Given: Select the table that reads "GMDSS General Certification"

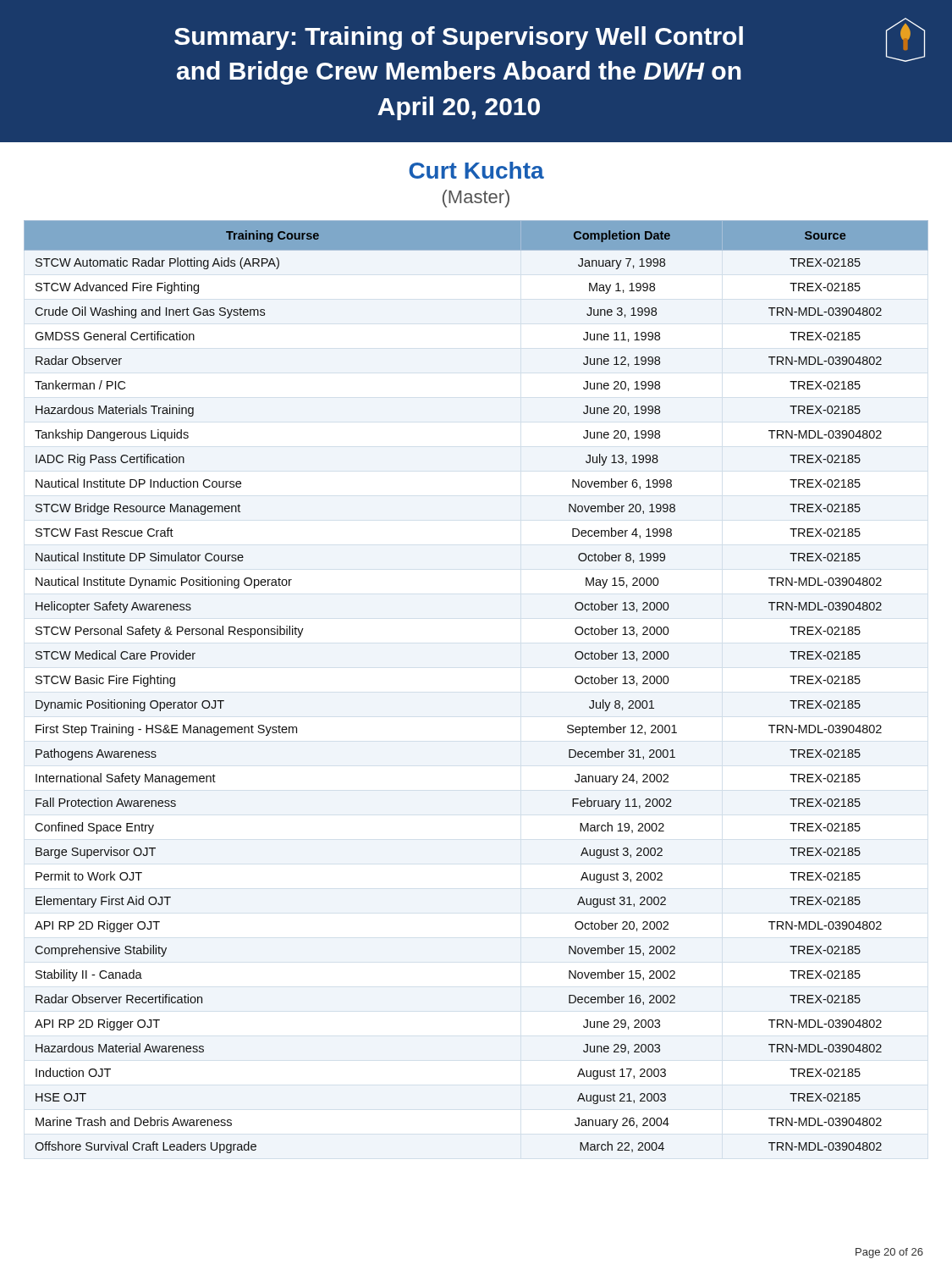Looking at the screenshot, I should [x=476, y=690].
